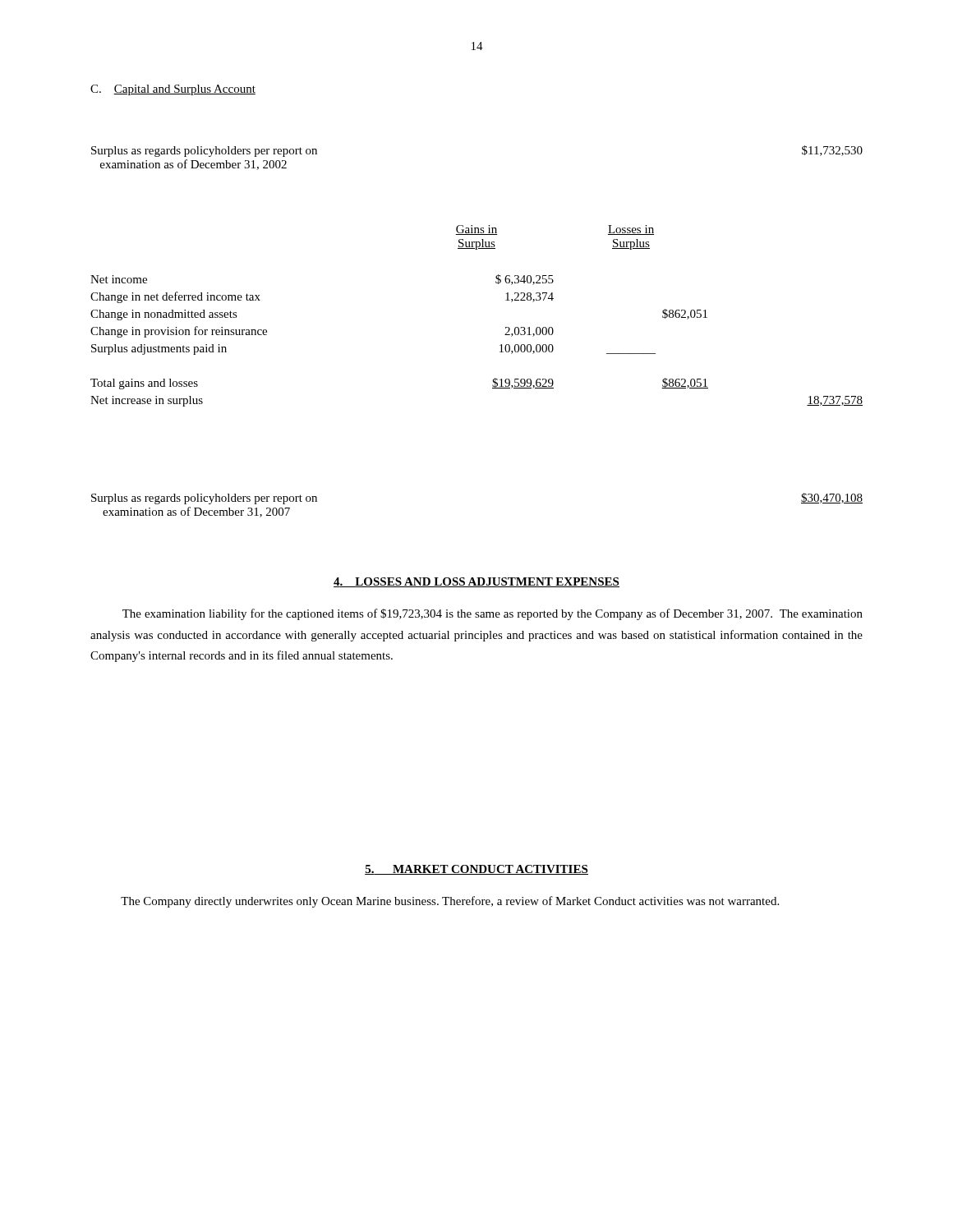Where is the passage that starts "The Company directly underwrites"?
The height and width of the screenshot is (1232, 953).
[435, 901]
